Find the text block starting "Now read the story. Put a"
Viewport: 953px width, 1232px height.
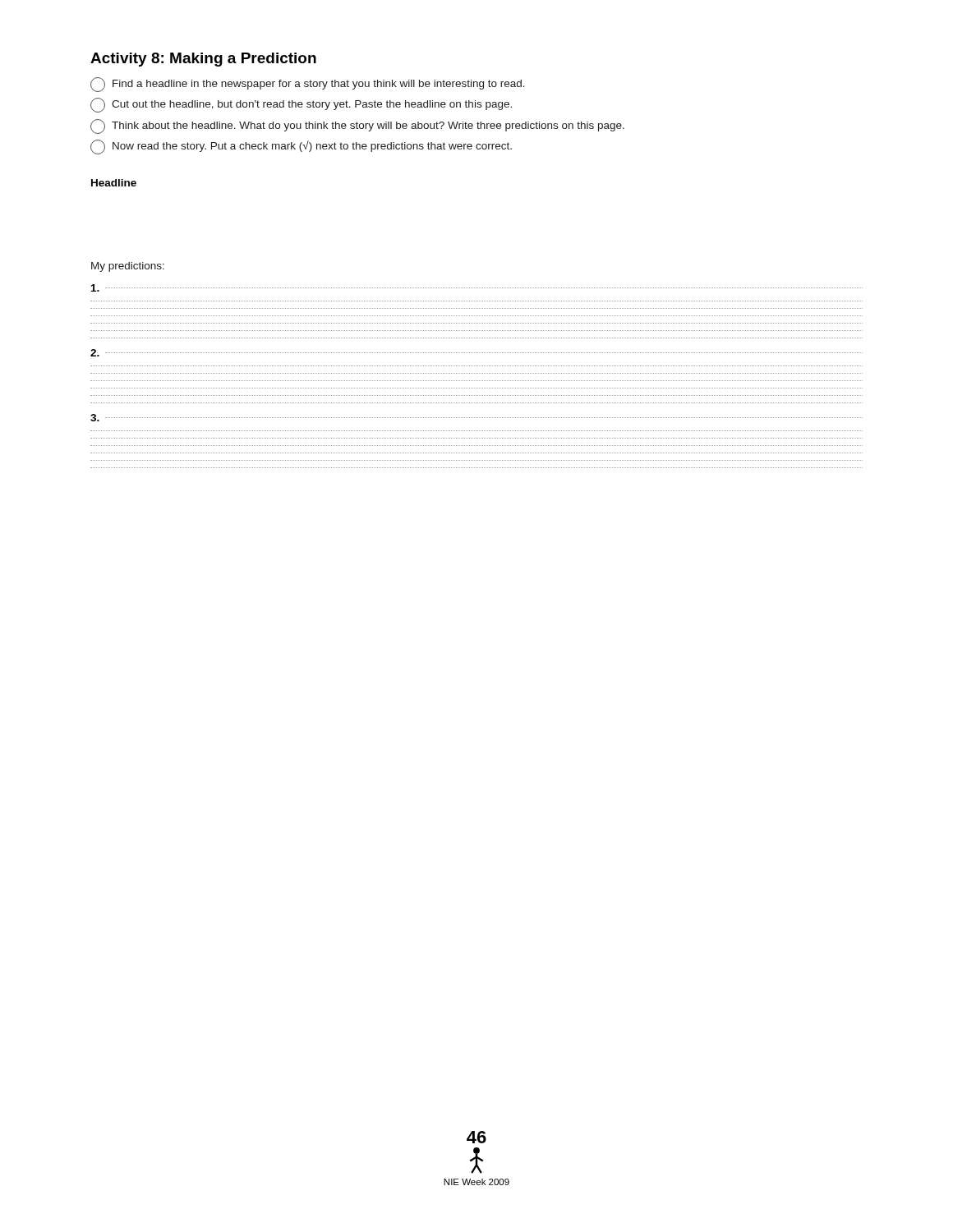click(302, 146)
